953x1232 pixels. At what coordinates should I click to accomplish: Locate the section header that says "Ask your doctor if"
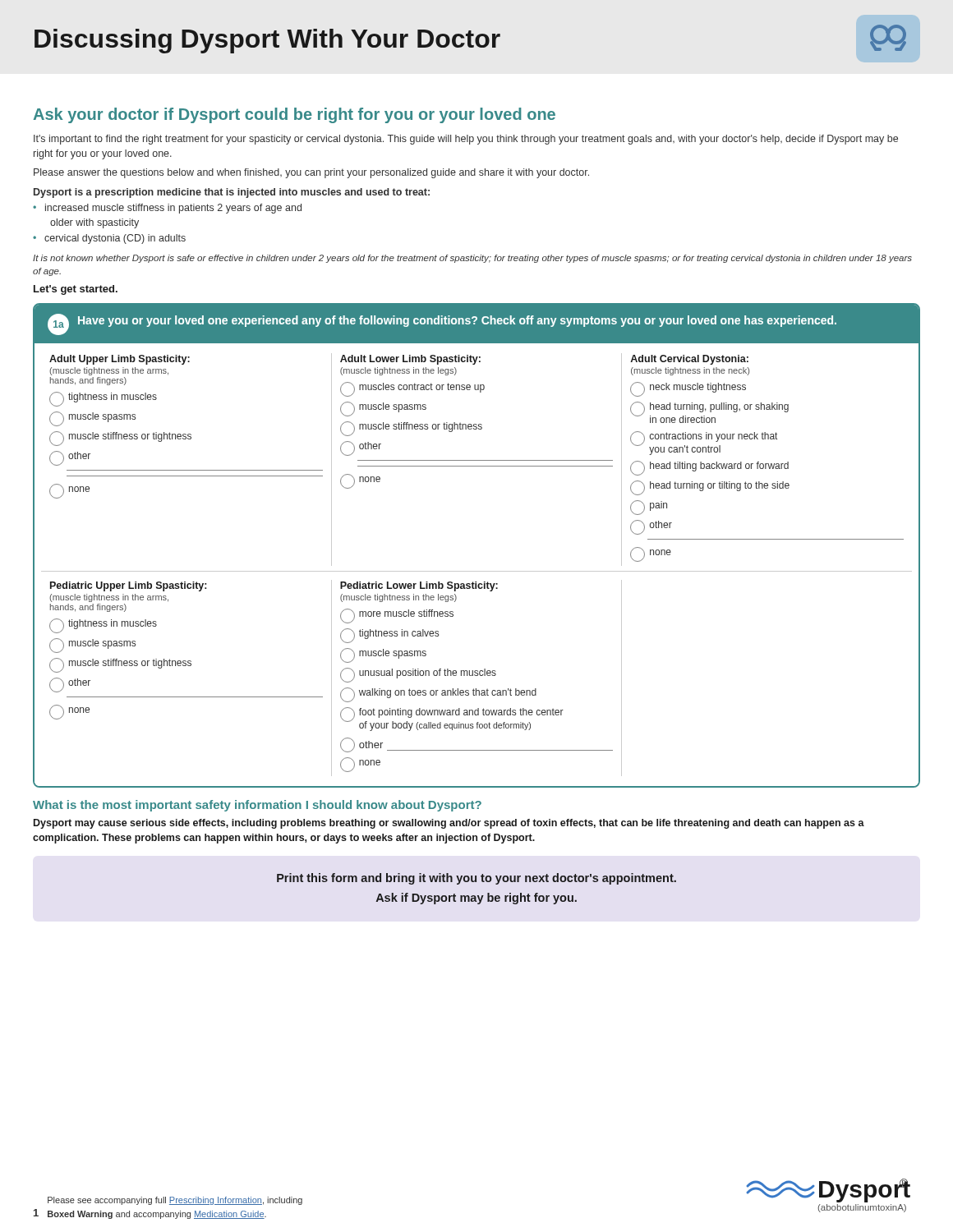(x=294, y=114)
